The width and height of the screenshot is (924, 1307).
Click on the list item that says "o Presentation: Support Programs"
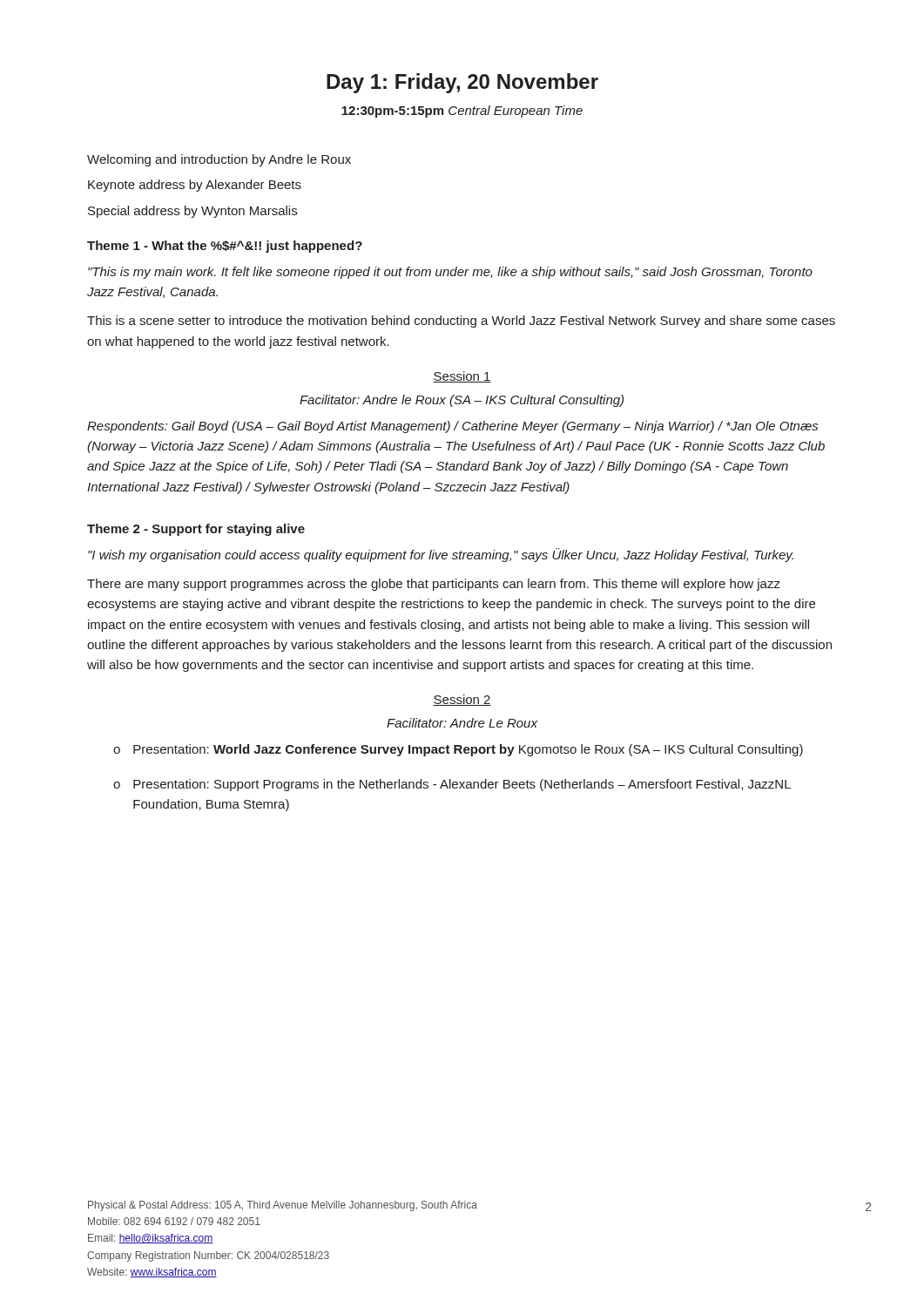(475, 794)
